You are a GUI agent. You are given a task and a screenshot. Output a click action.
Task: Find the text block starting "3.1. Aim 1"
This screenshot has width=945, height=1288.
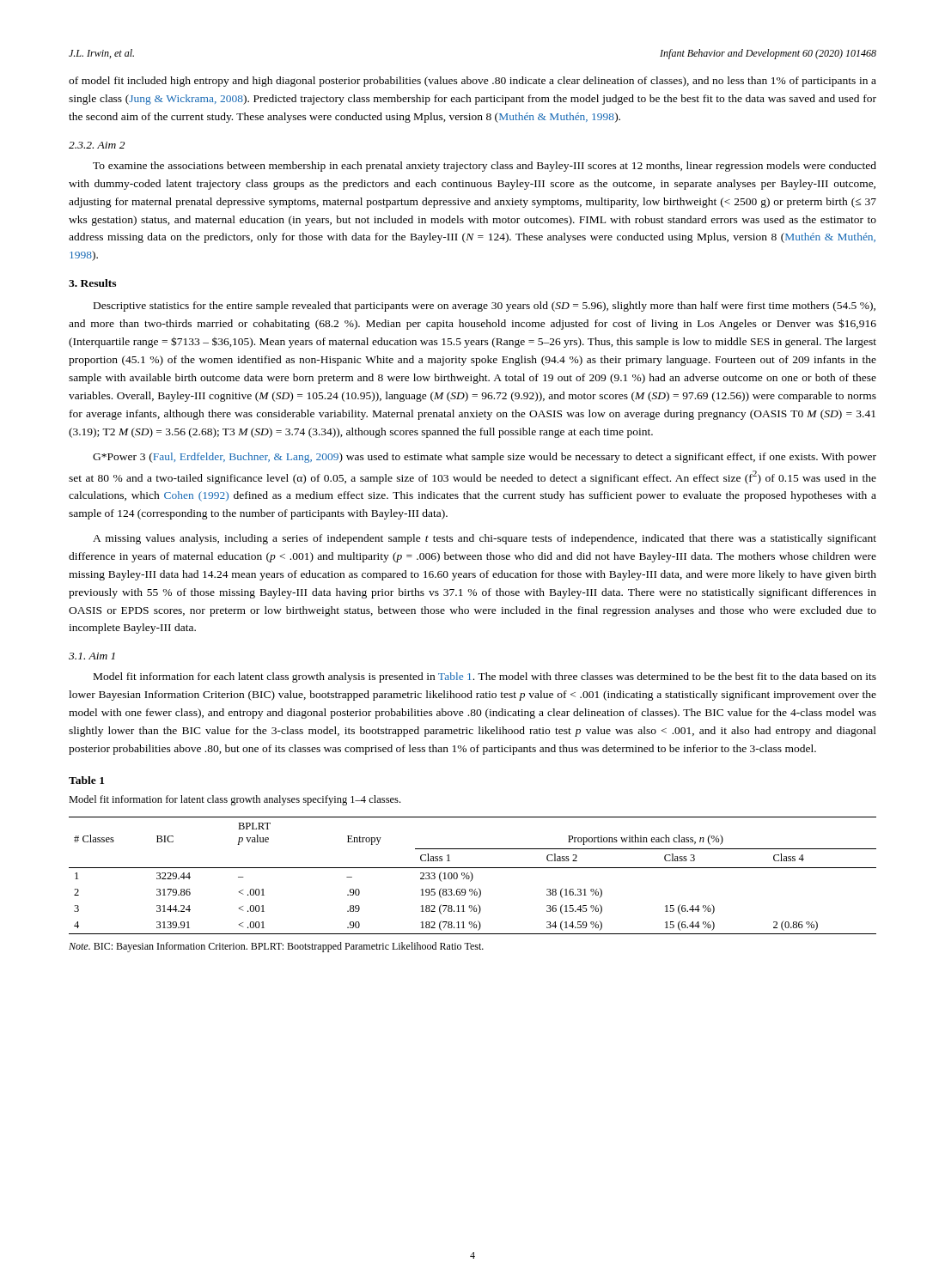click(x=92, y=656)
